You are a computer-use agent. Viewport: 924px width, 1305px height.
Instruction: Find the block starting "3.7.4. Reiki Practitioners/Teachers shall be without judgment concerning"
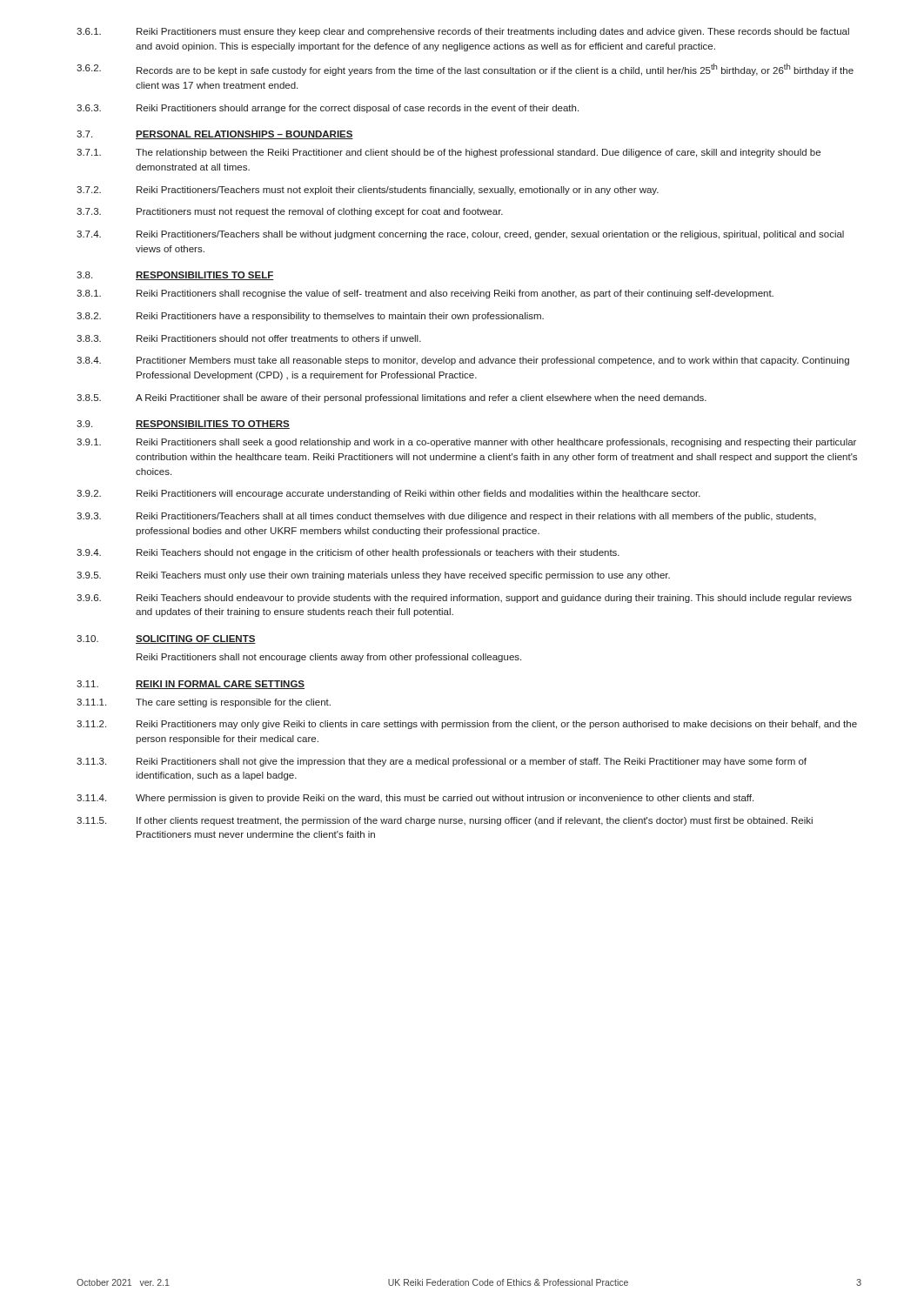469,241
